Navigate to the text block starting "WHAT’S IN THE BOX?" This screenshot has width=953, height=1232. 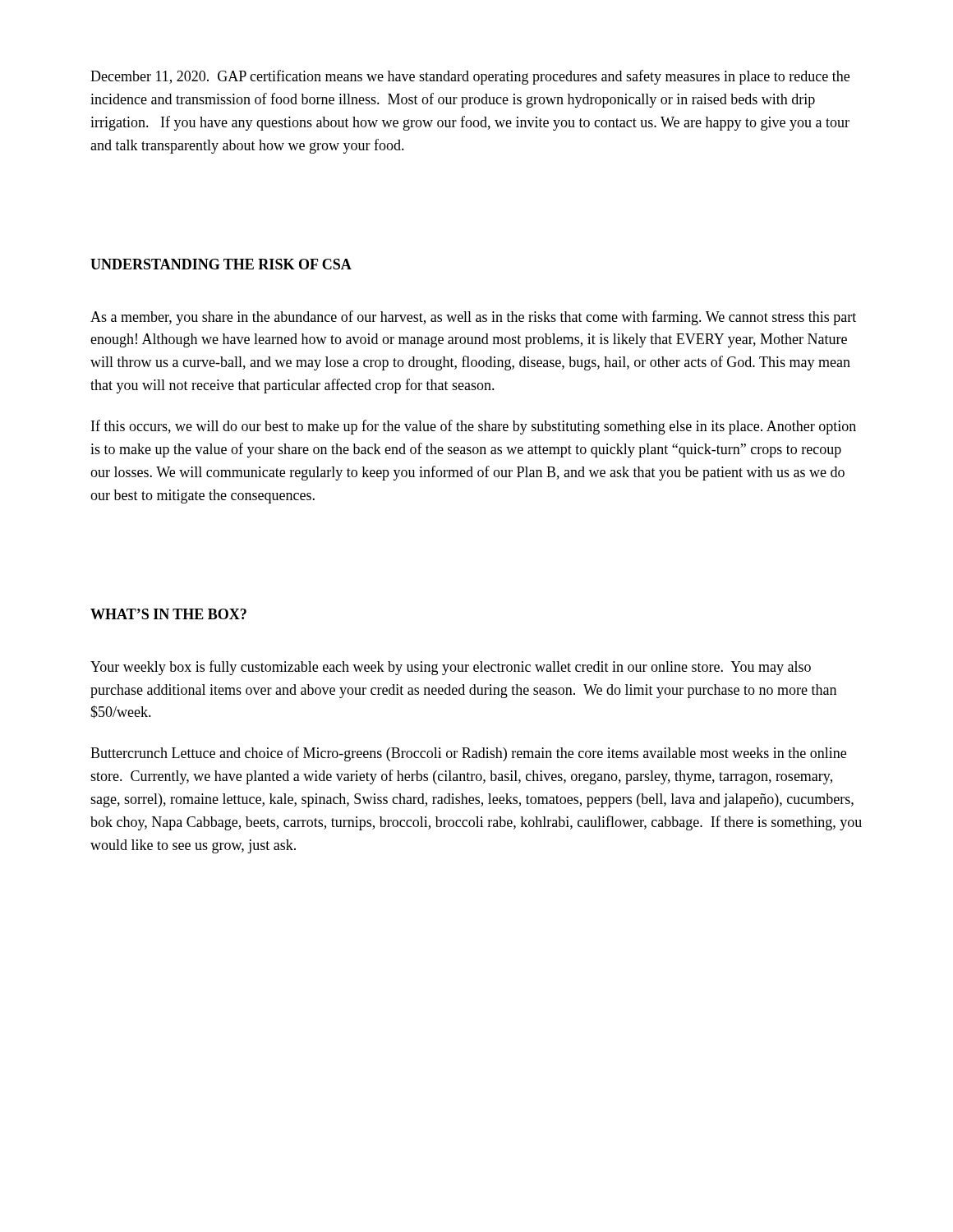tap(169, 614)
